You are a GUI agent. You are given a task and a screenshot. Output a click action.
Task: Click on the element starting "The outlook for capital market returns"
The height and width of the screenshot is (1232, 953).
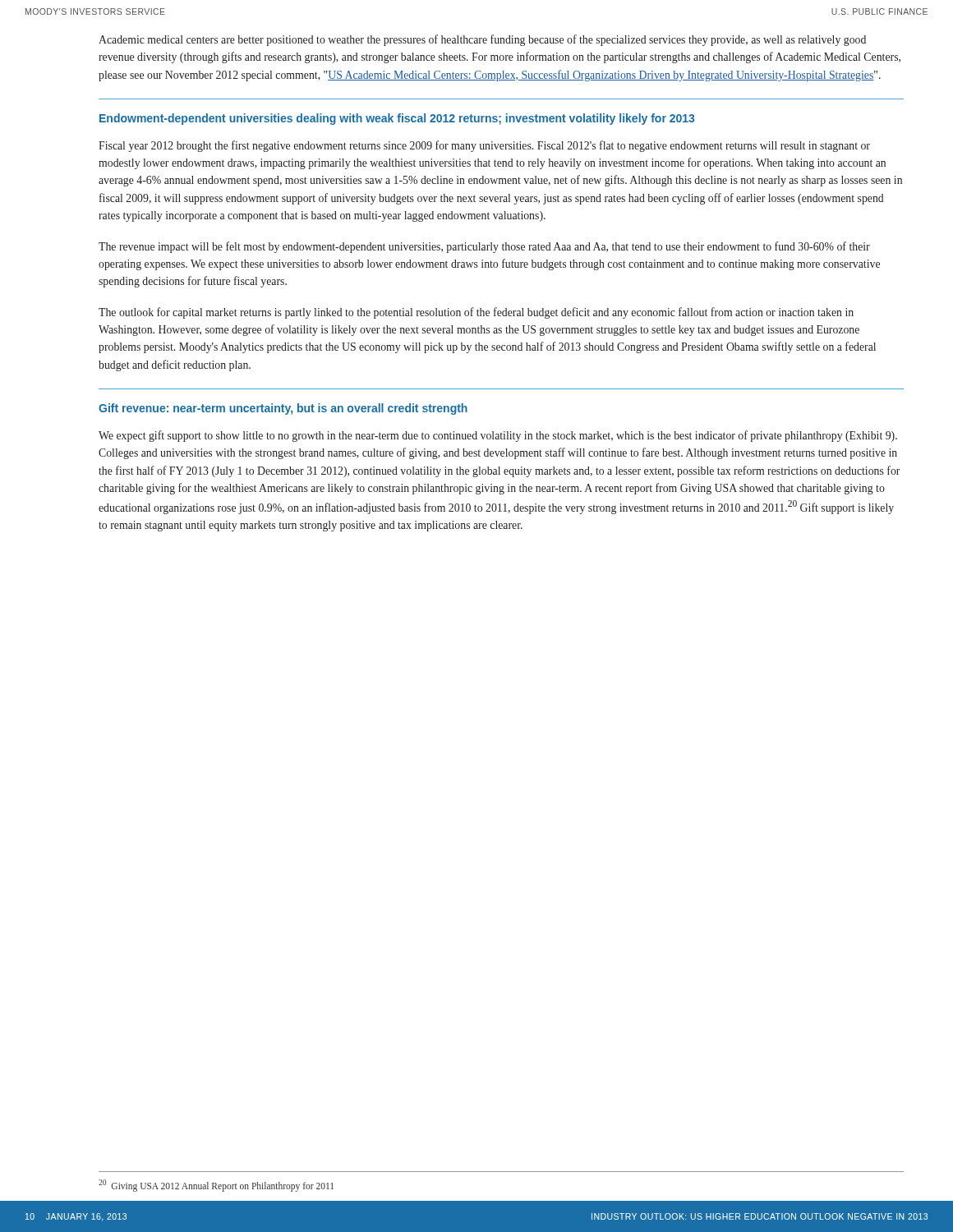(x=487, y=339)
